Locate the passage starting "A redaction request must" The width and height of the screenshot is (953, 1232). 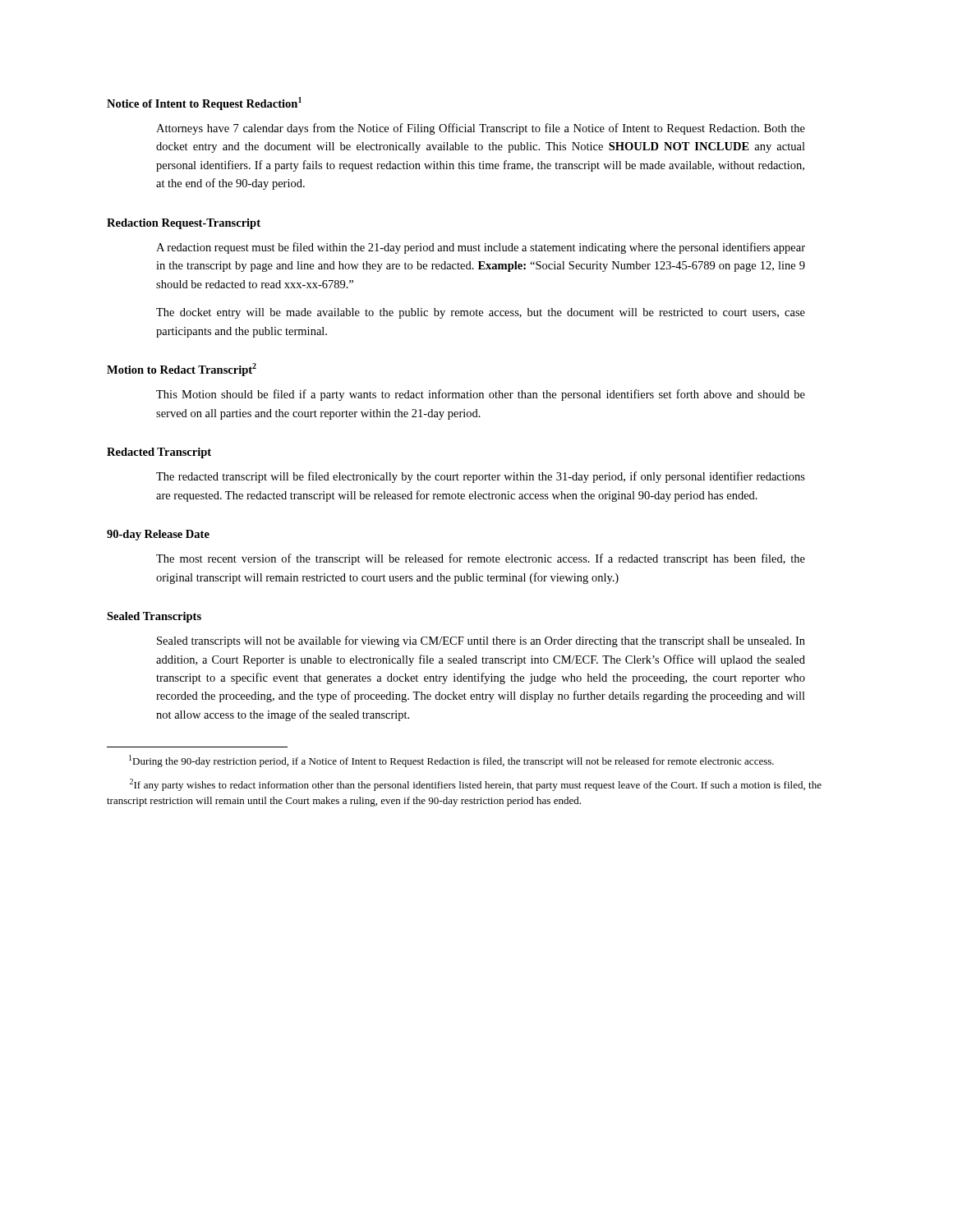(x=481, y=266)
